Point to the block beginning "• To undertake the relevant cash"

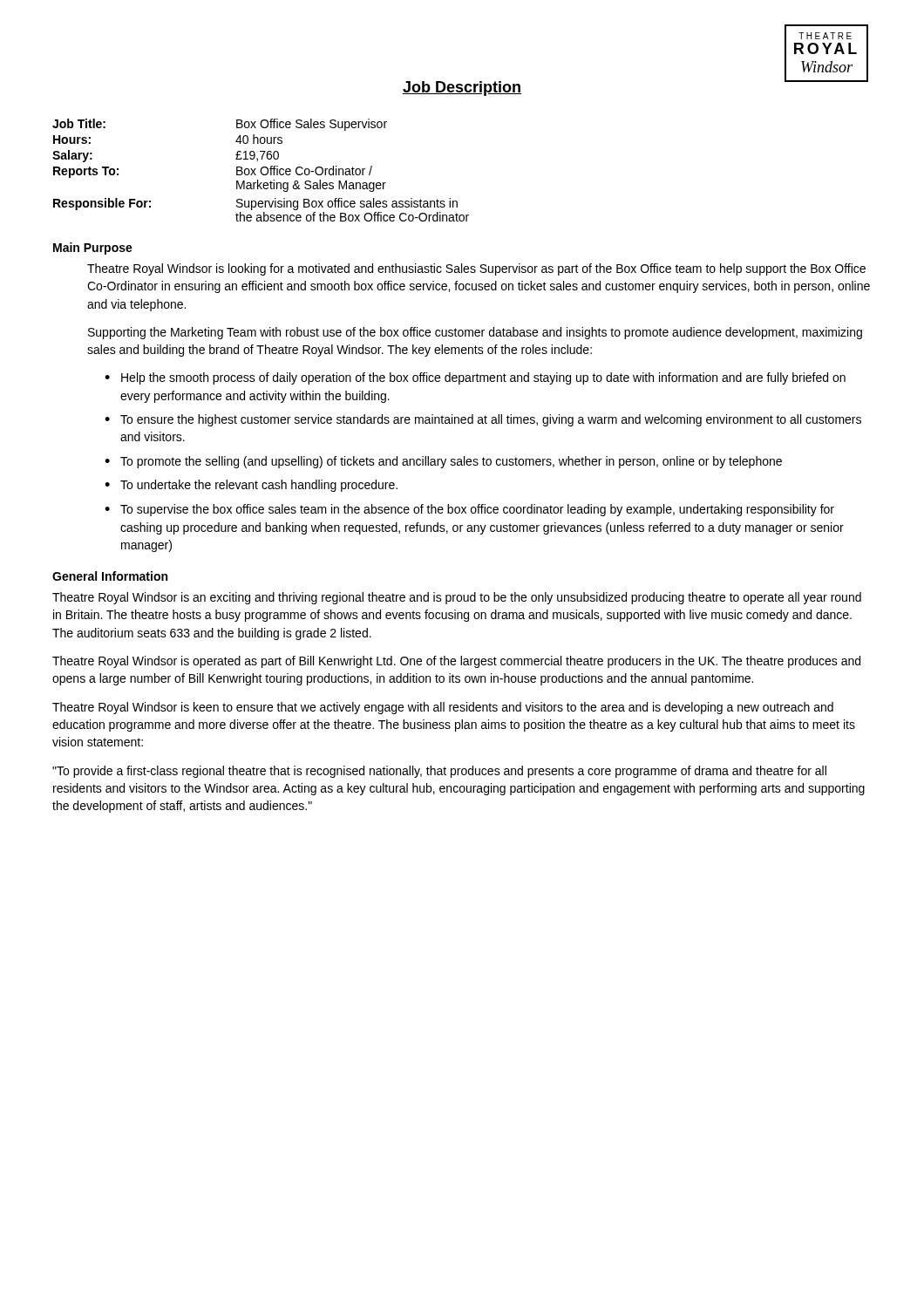(x=251, y=486)
